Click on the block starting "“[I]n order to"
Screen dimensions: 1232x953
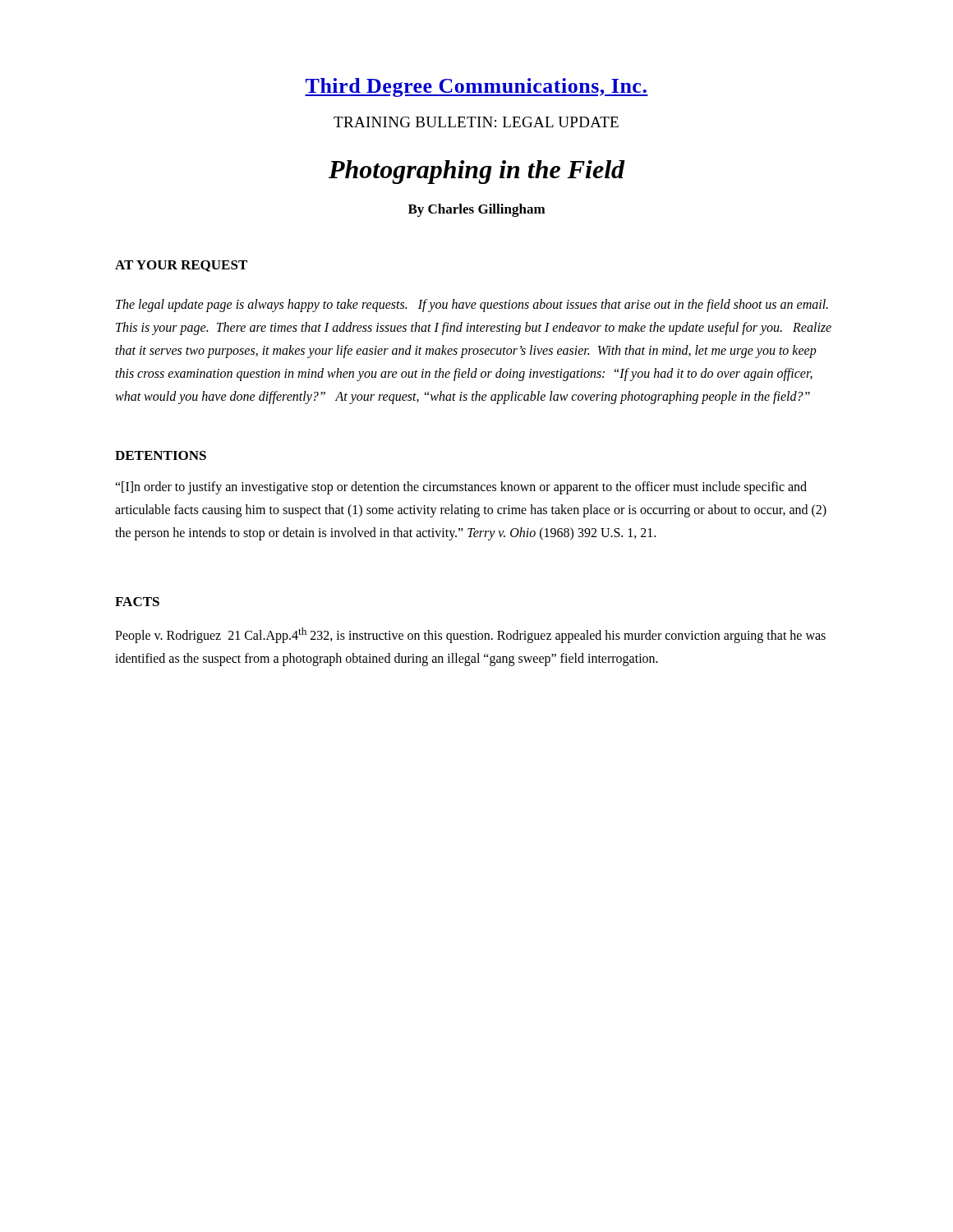click(x=471, y=510)
